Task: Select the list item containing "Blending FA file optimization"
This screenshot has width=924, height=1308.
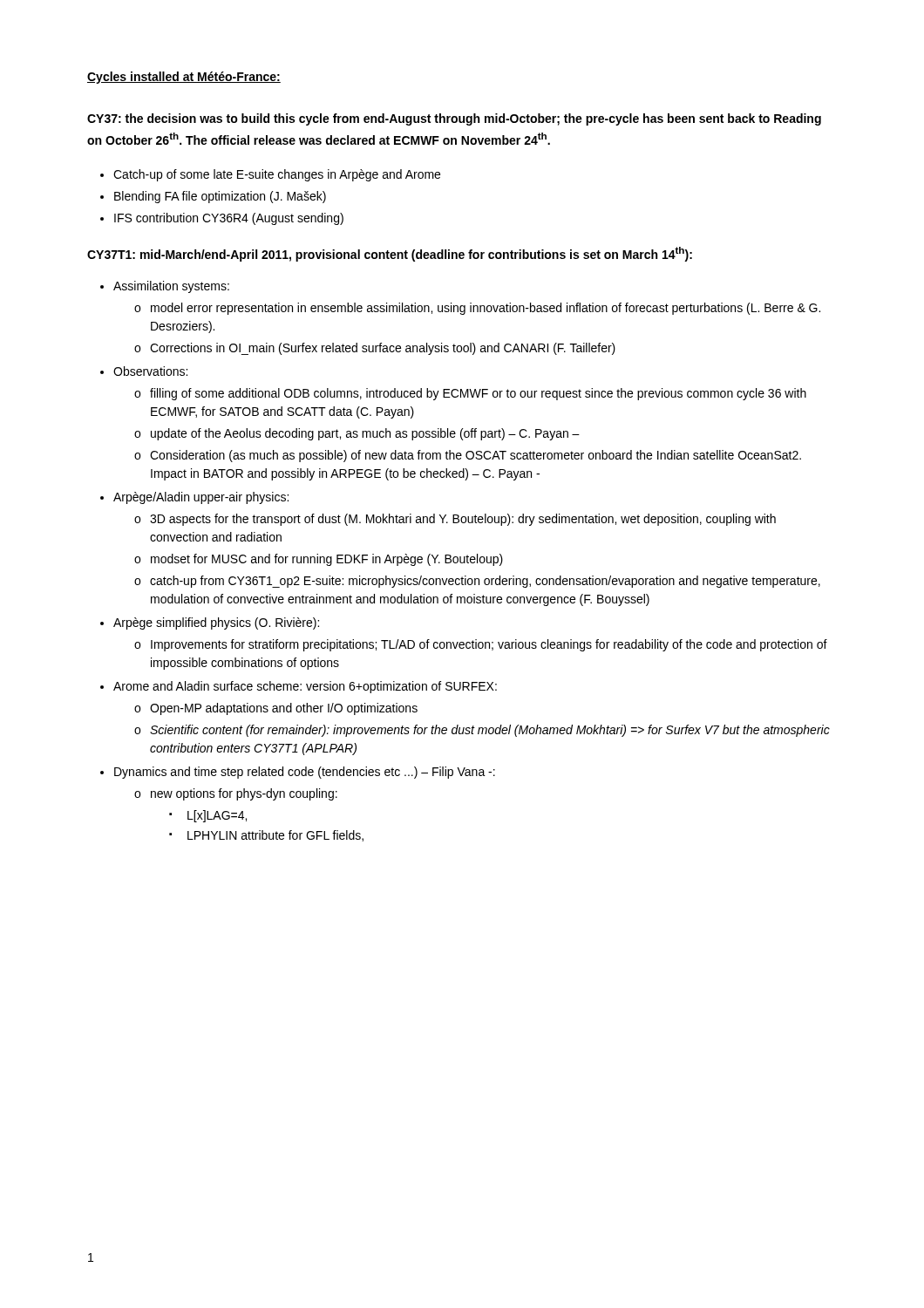Action: point(220,196)
